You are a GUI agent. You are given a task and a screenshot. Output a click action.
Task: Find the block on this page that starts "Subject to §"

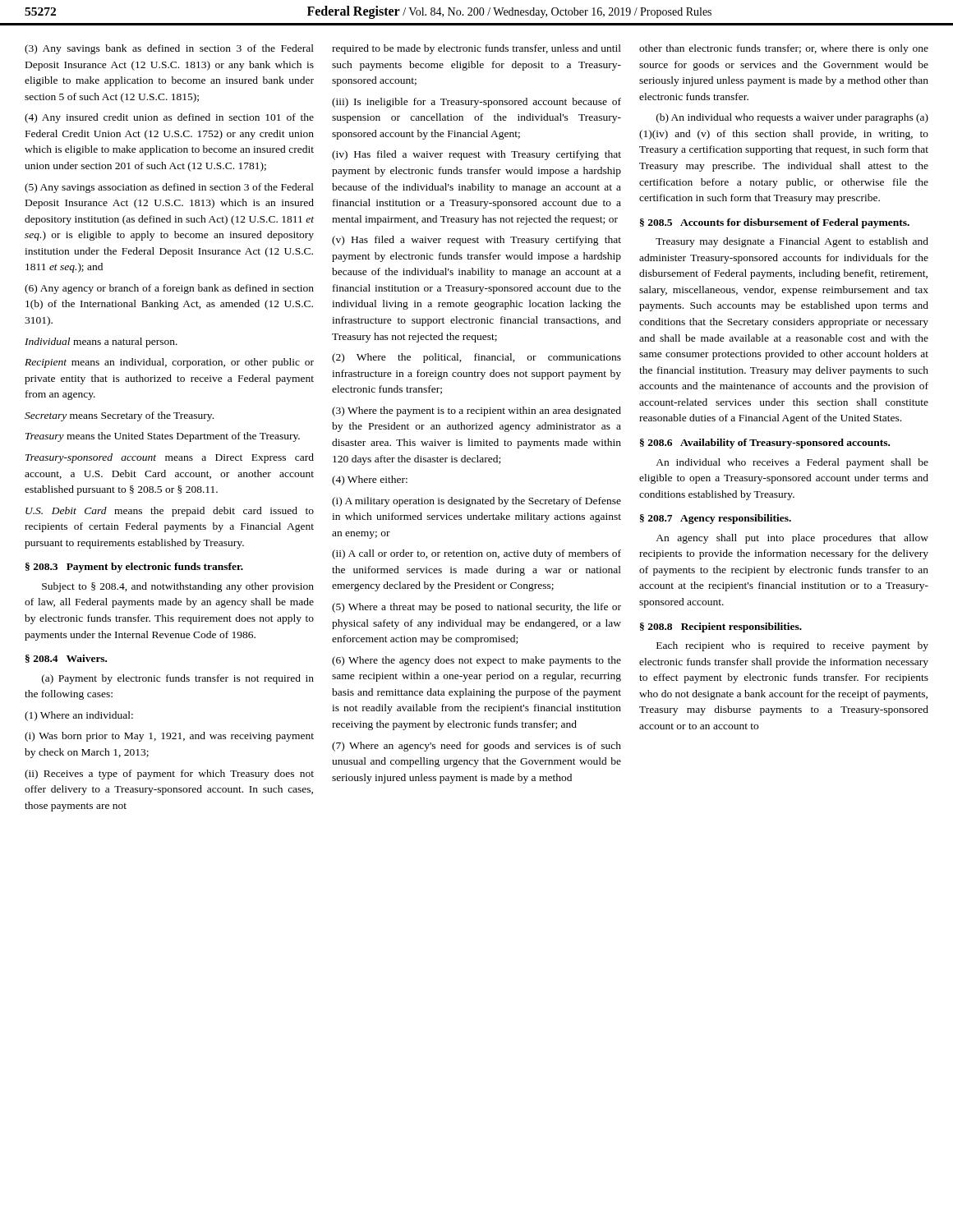(169, 610)
